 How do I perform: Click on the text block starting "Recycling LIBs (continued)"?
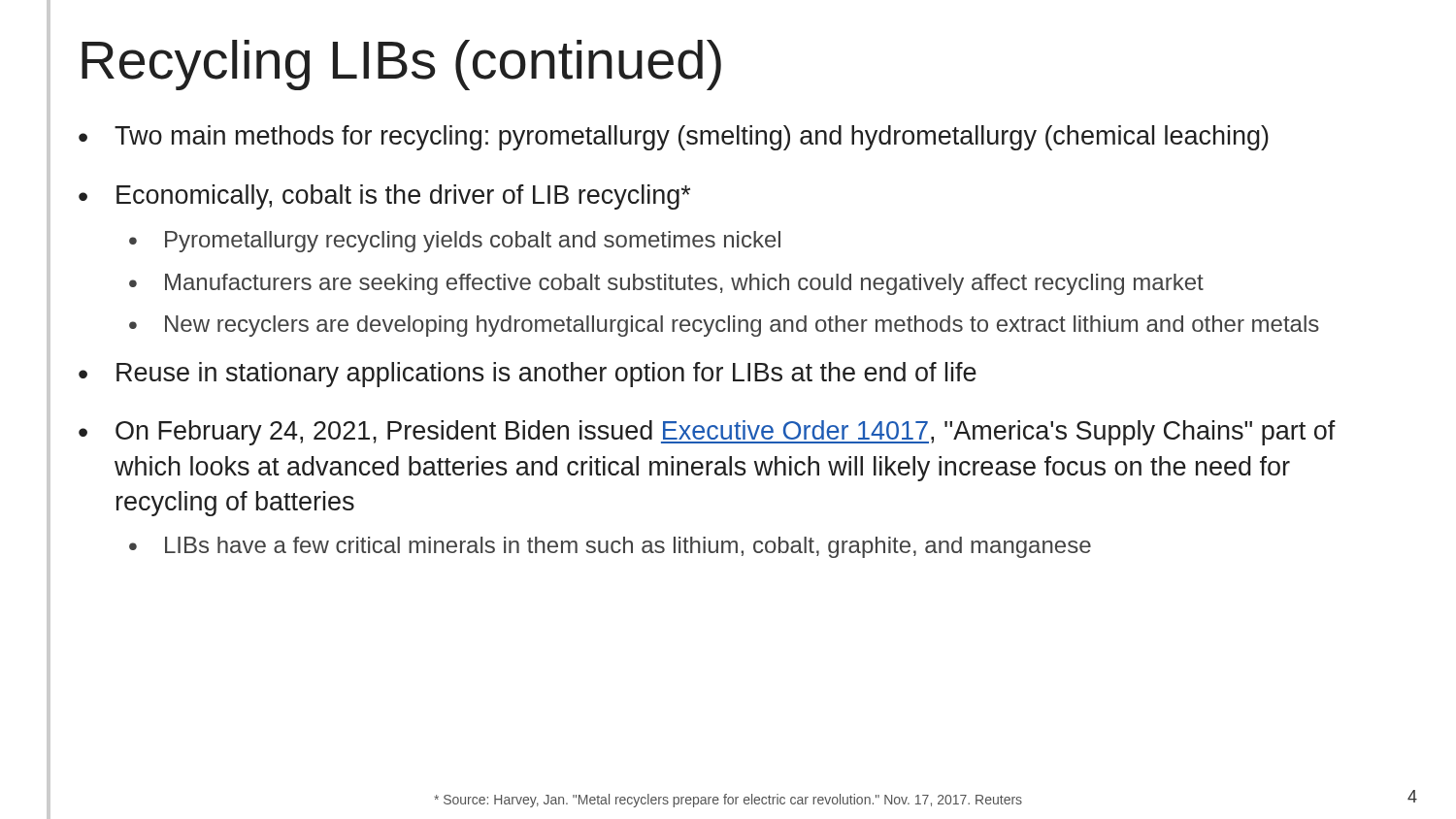coord(401,60)
